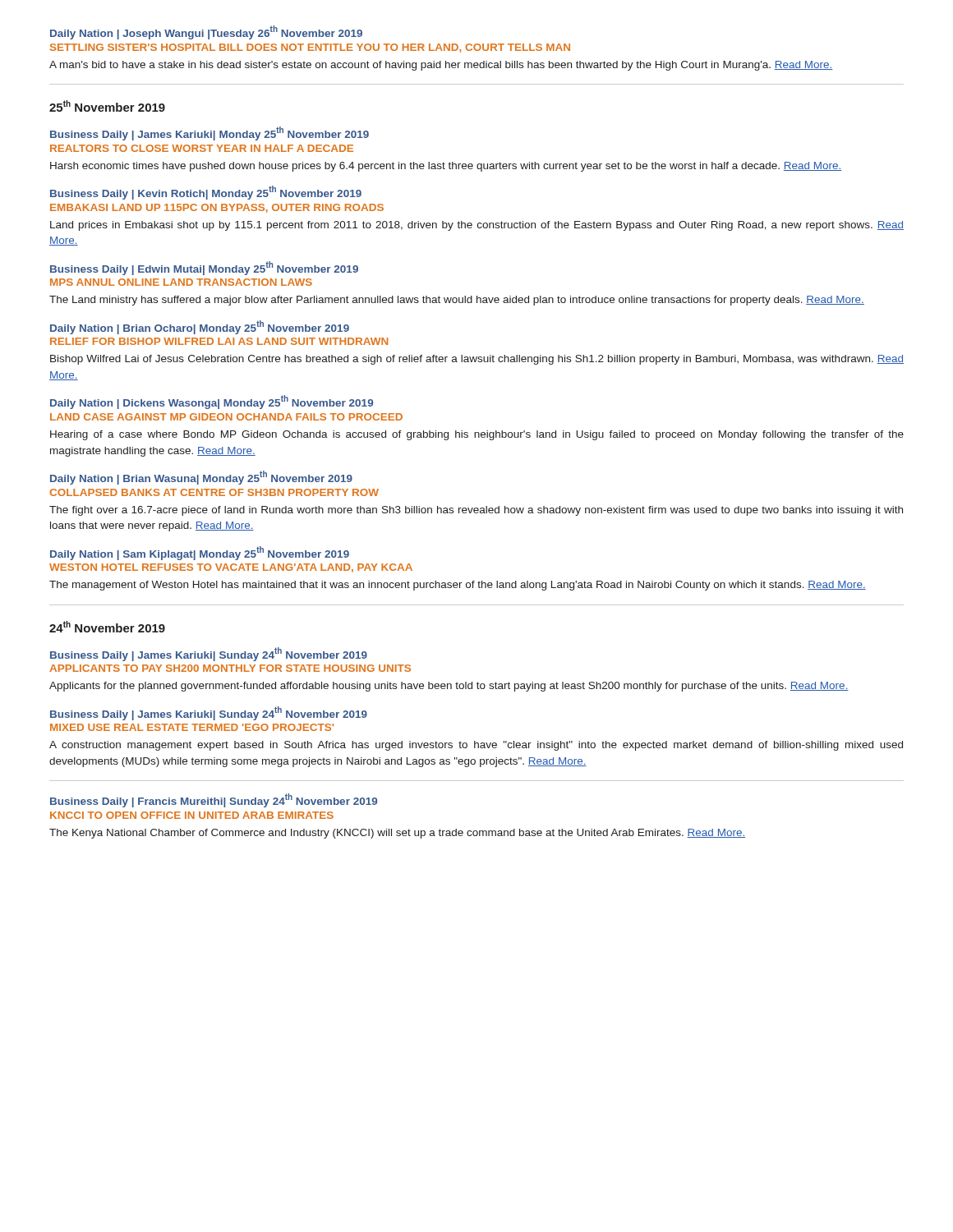953x1232 pixels.
Task: Find the section header with the text "KNCCI TO OPEN"
Action: point(192,815)
